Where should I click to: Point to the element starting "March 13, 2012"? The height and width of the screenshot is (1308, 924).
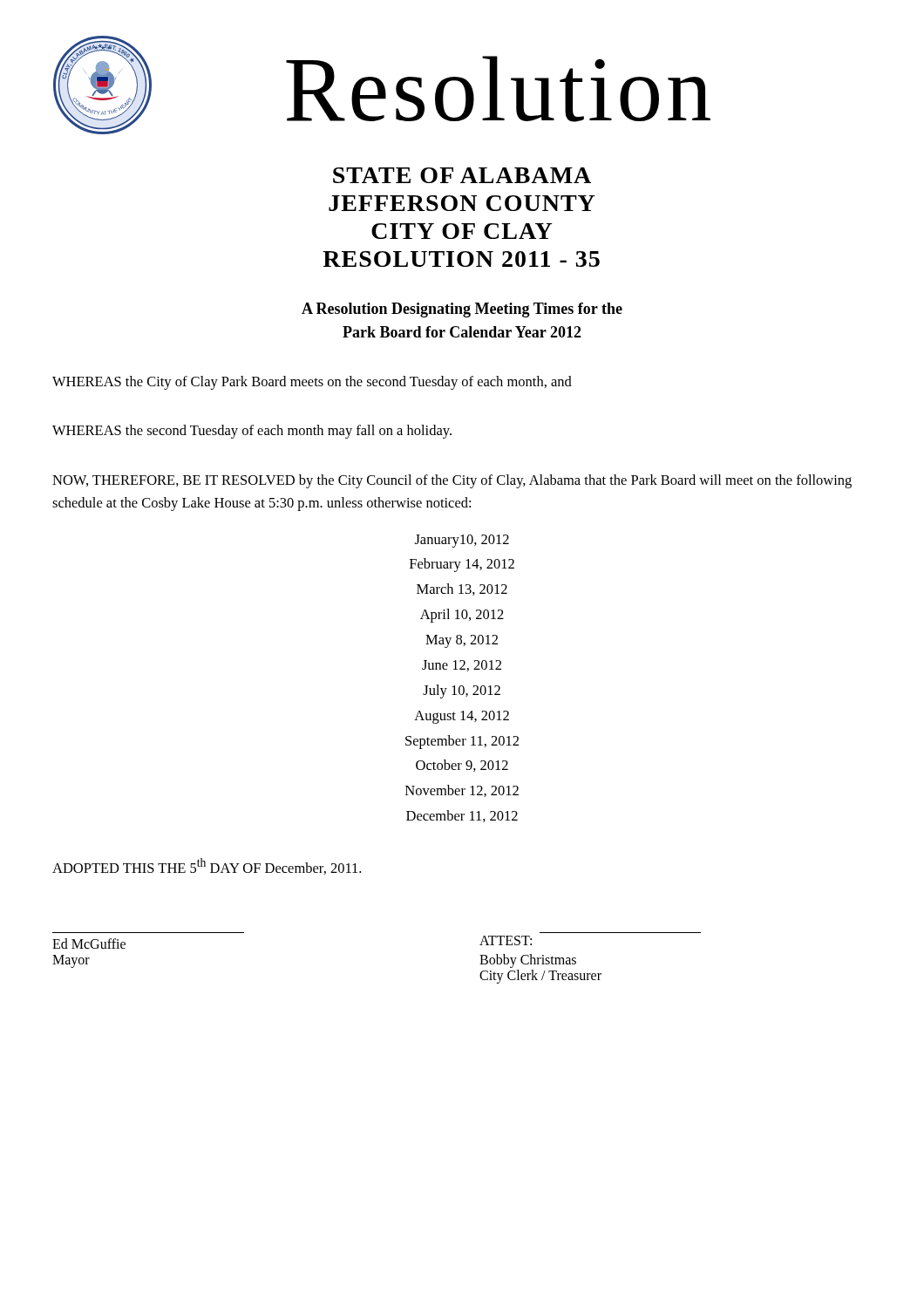tap(462, 589)
